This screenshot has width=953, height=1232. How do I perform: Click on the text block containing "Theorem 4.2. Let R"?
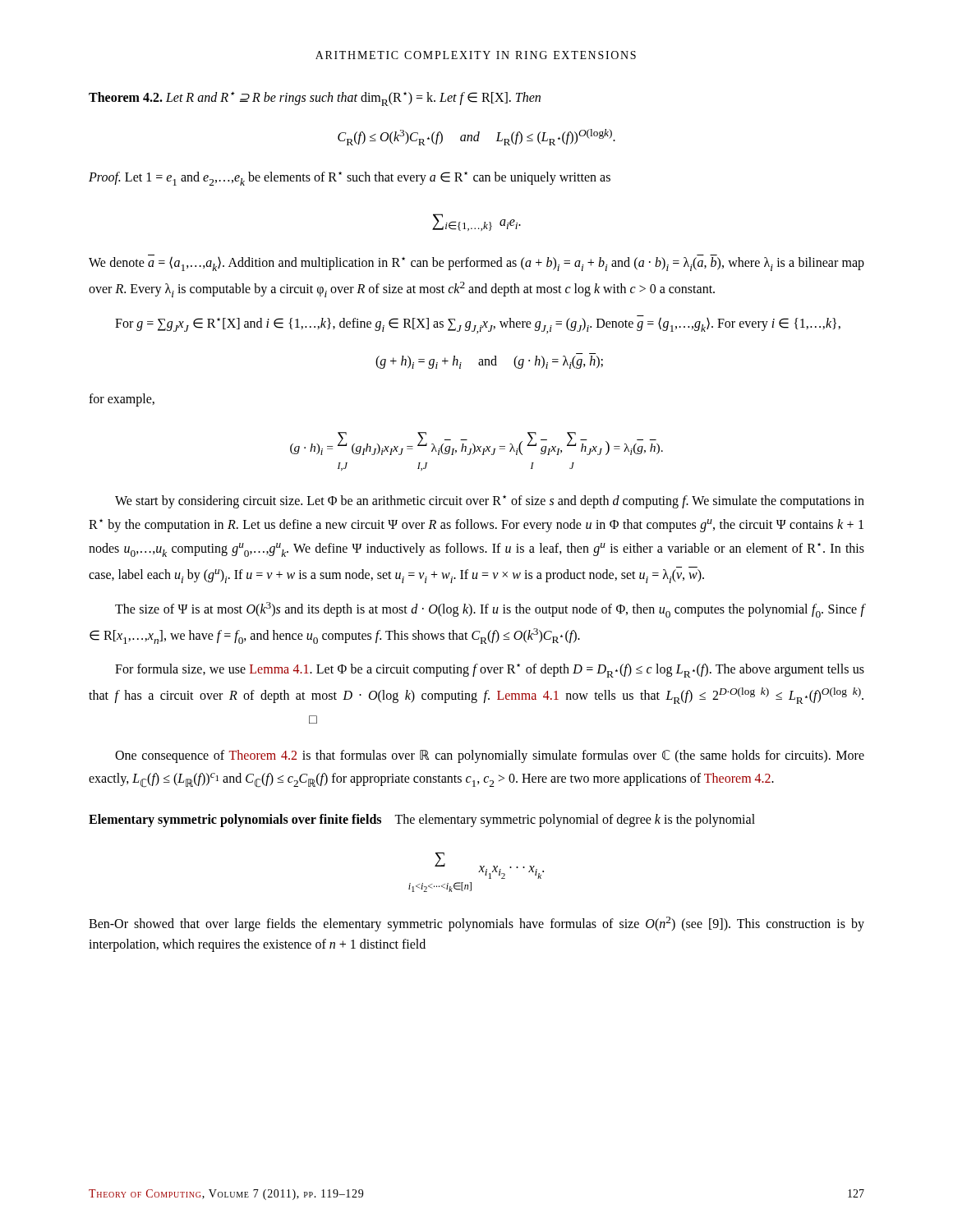476,120
